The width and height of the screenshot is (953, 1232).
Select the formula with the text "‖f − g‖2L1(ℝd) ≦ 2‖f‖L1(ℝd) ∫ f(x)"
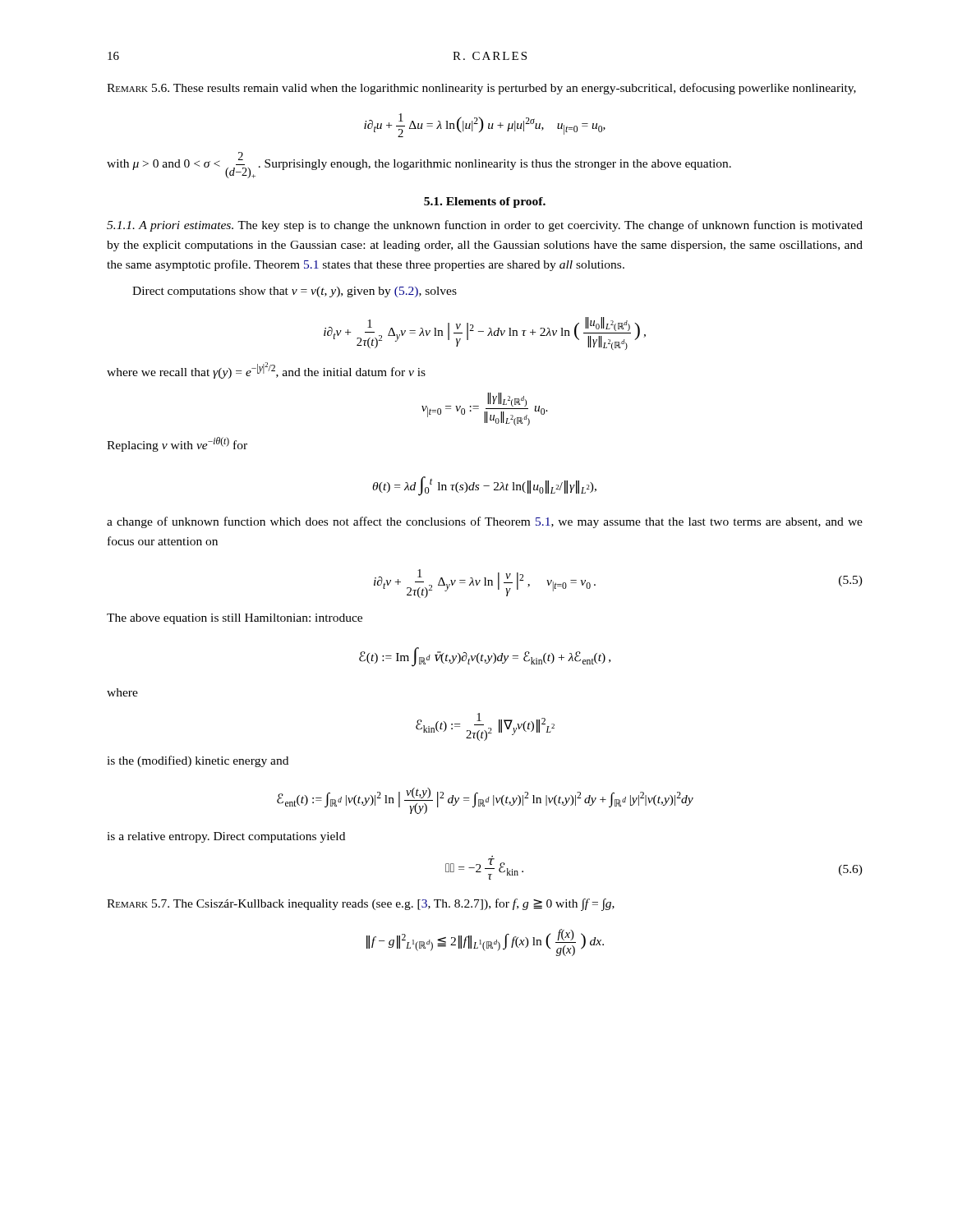tap(485, 942)
